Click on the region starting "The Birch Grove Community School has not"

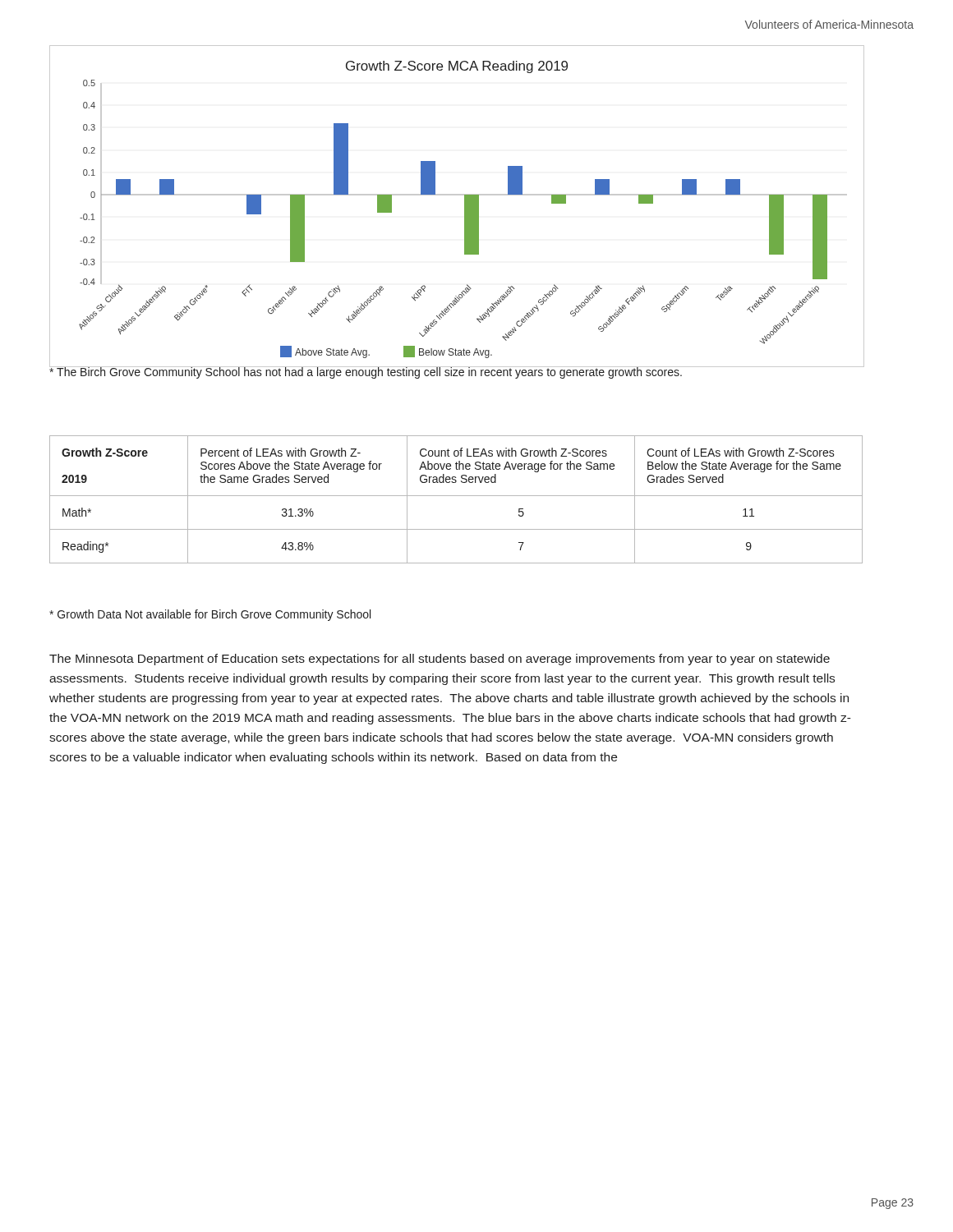pos(366,372)
